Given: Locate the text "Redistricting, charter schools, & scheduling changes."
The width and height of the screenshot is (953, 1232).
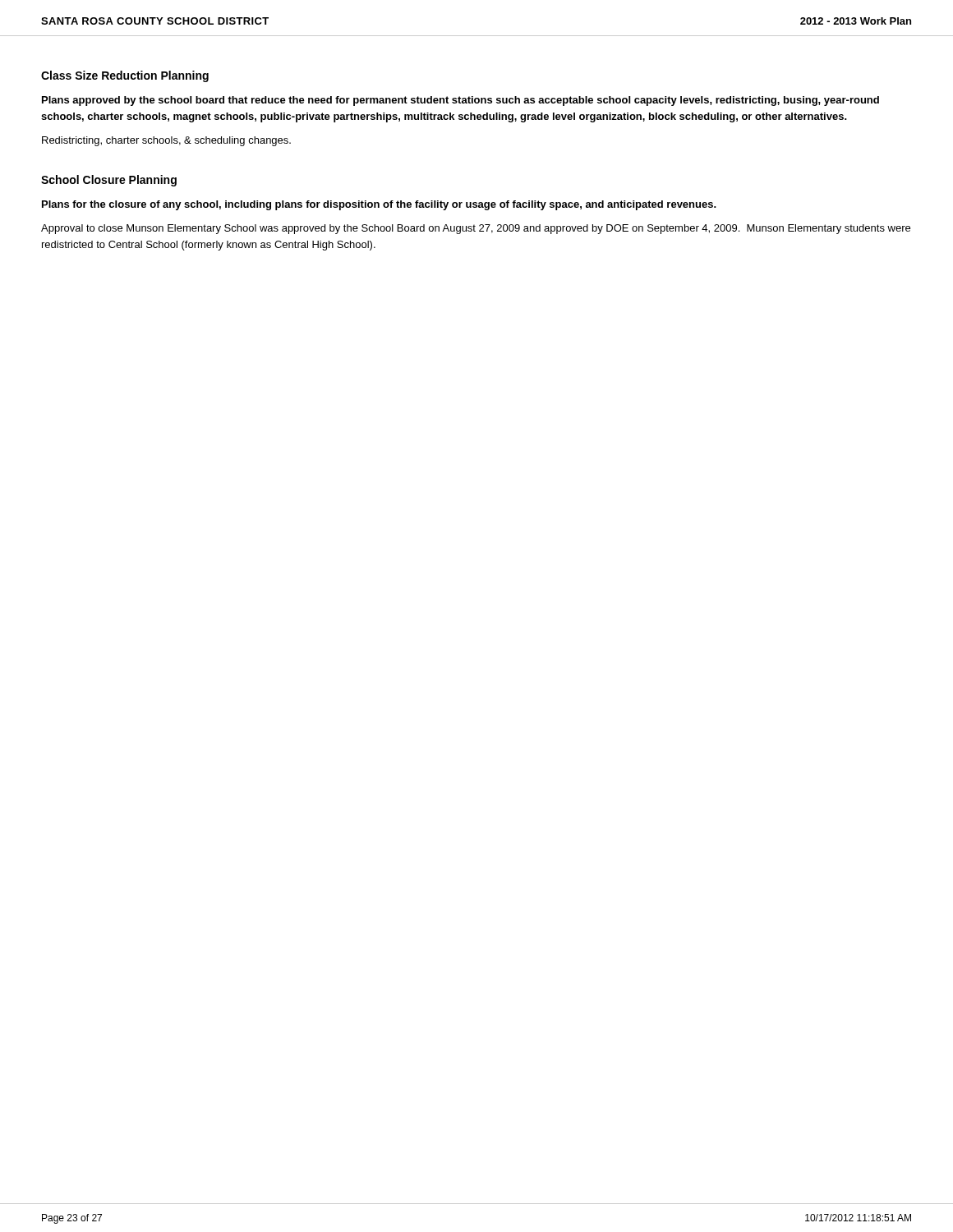Looking at the screenshot, I should click(x=166, y=140).
